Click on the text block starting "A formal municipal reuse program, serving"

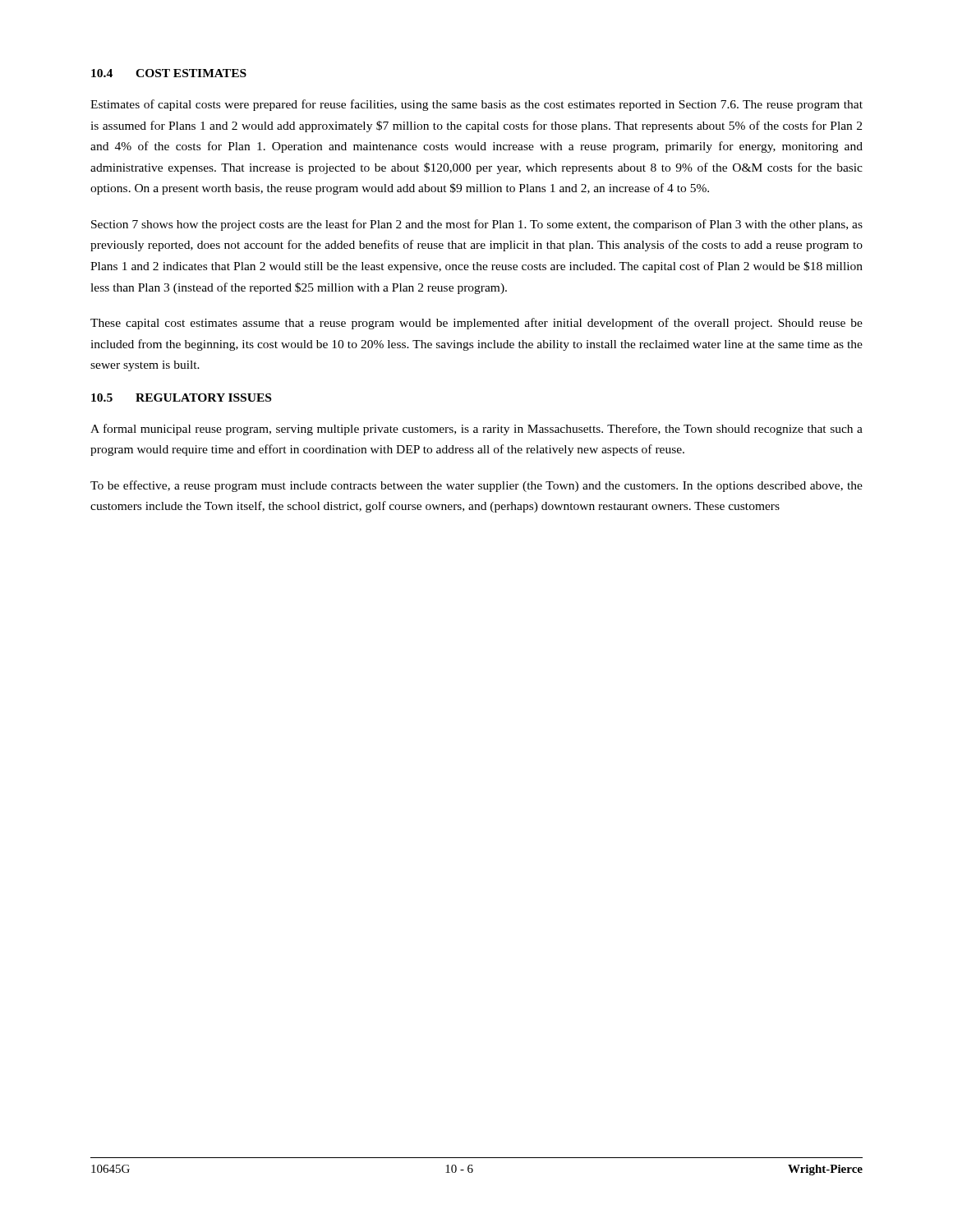pyautogui.click(x=476, y=439)
